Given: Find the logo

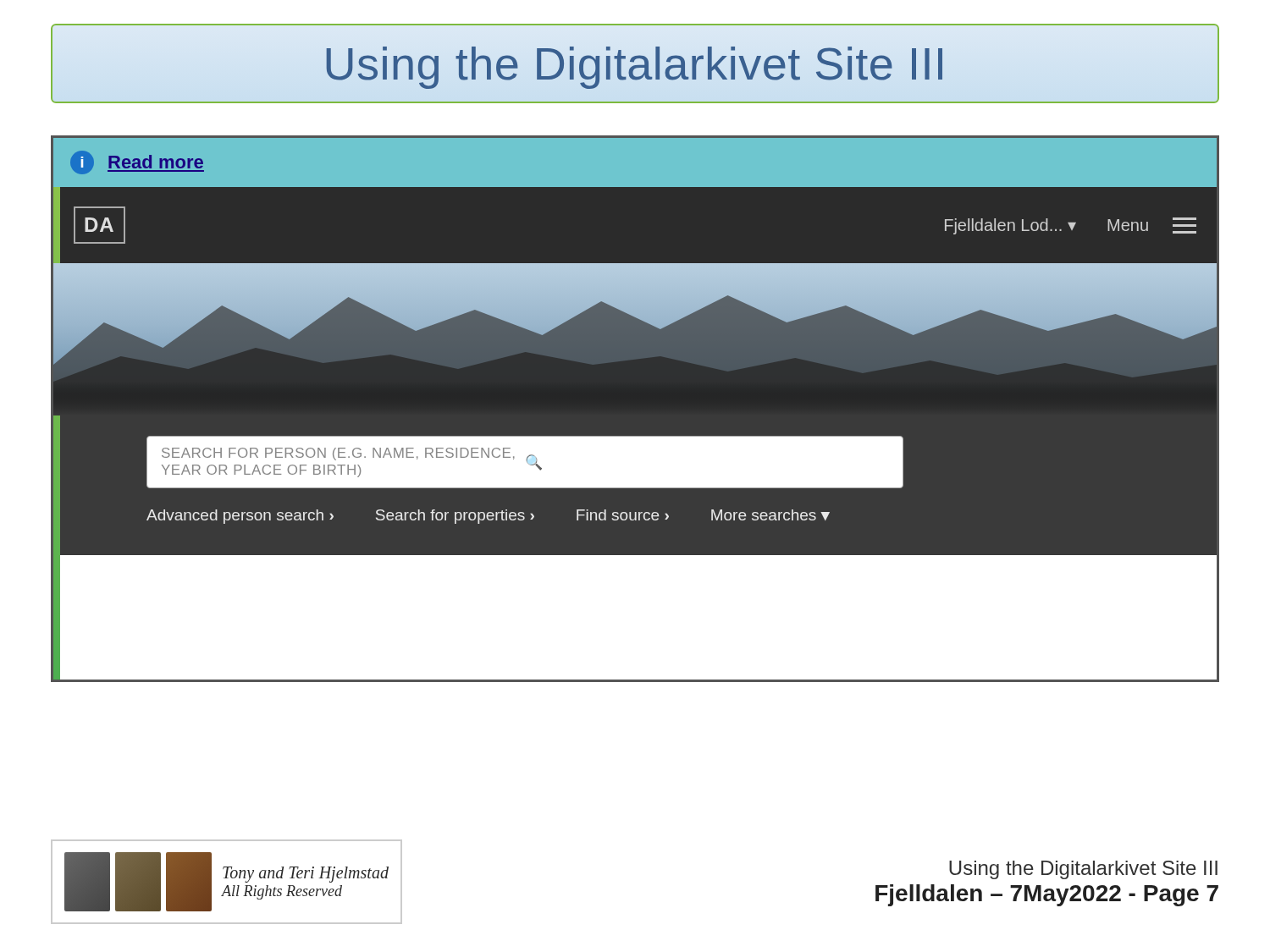Looking at the screenshot, I should pos(226,882).
